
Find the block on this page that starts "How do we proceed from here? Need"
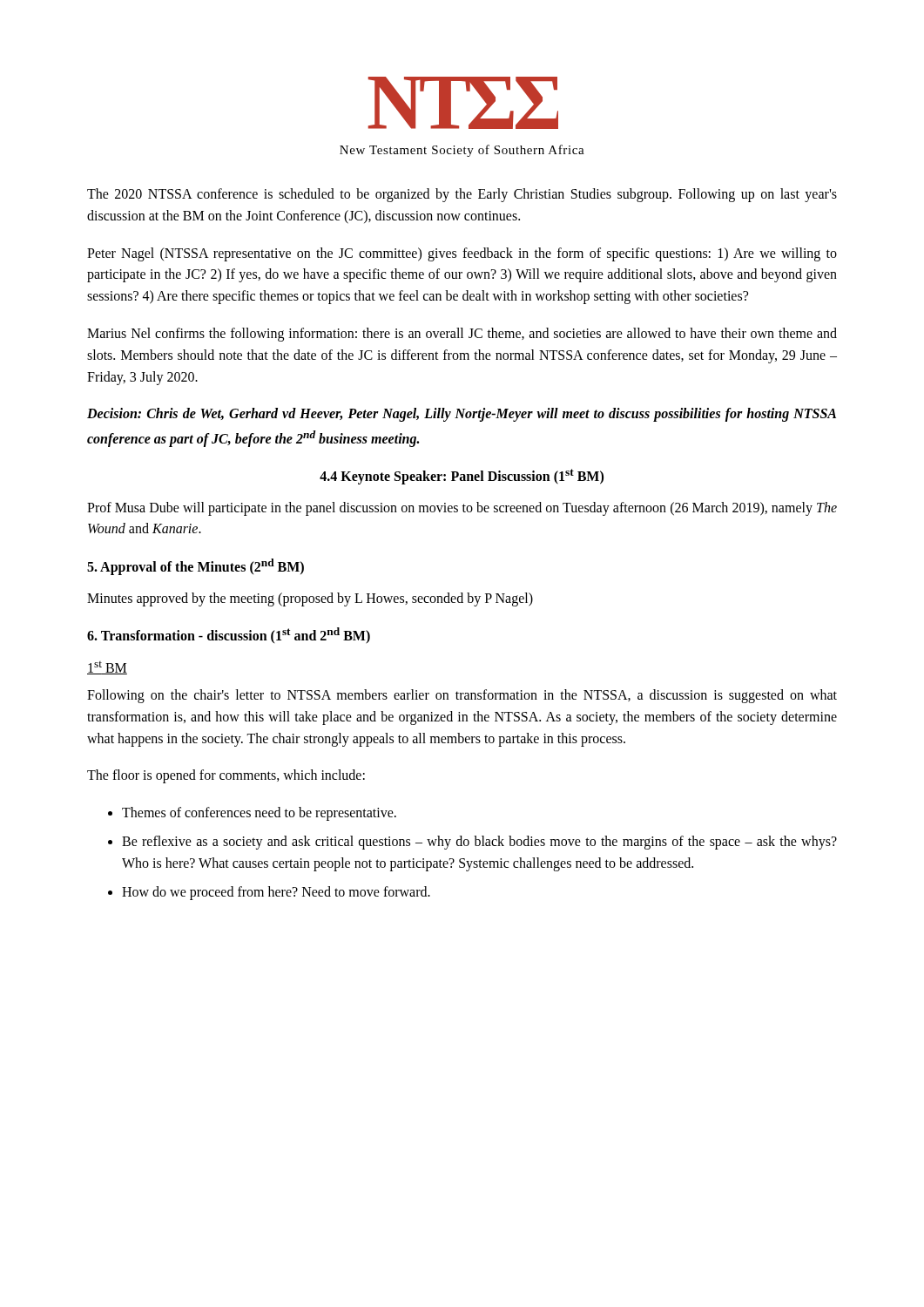pyautogui.click(x=276, y=891)
